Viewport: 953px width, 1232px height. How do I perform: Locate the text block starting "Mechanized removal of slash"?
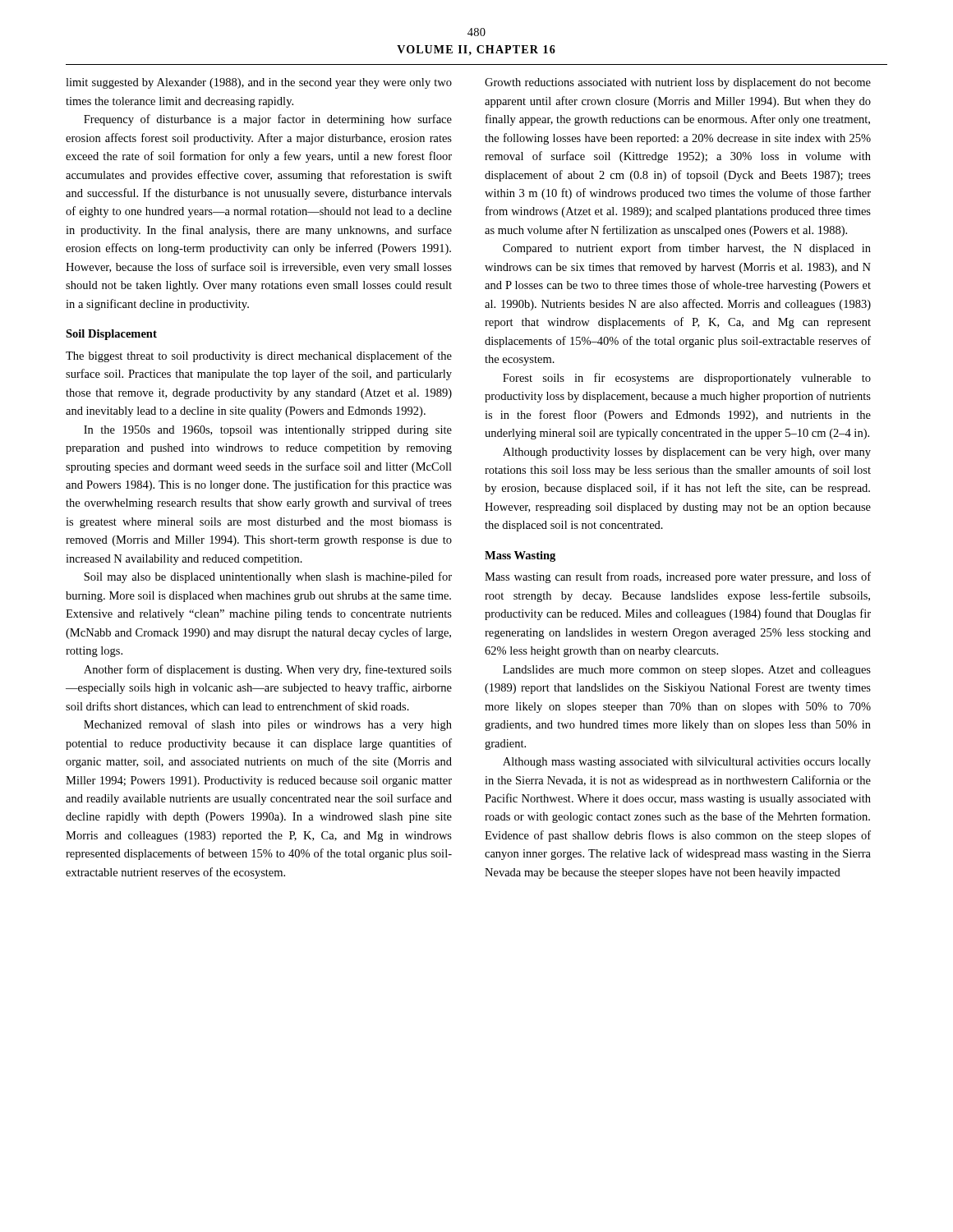click(x=259, y=798)
